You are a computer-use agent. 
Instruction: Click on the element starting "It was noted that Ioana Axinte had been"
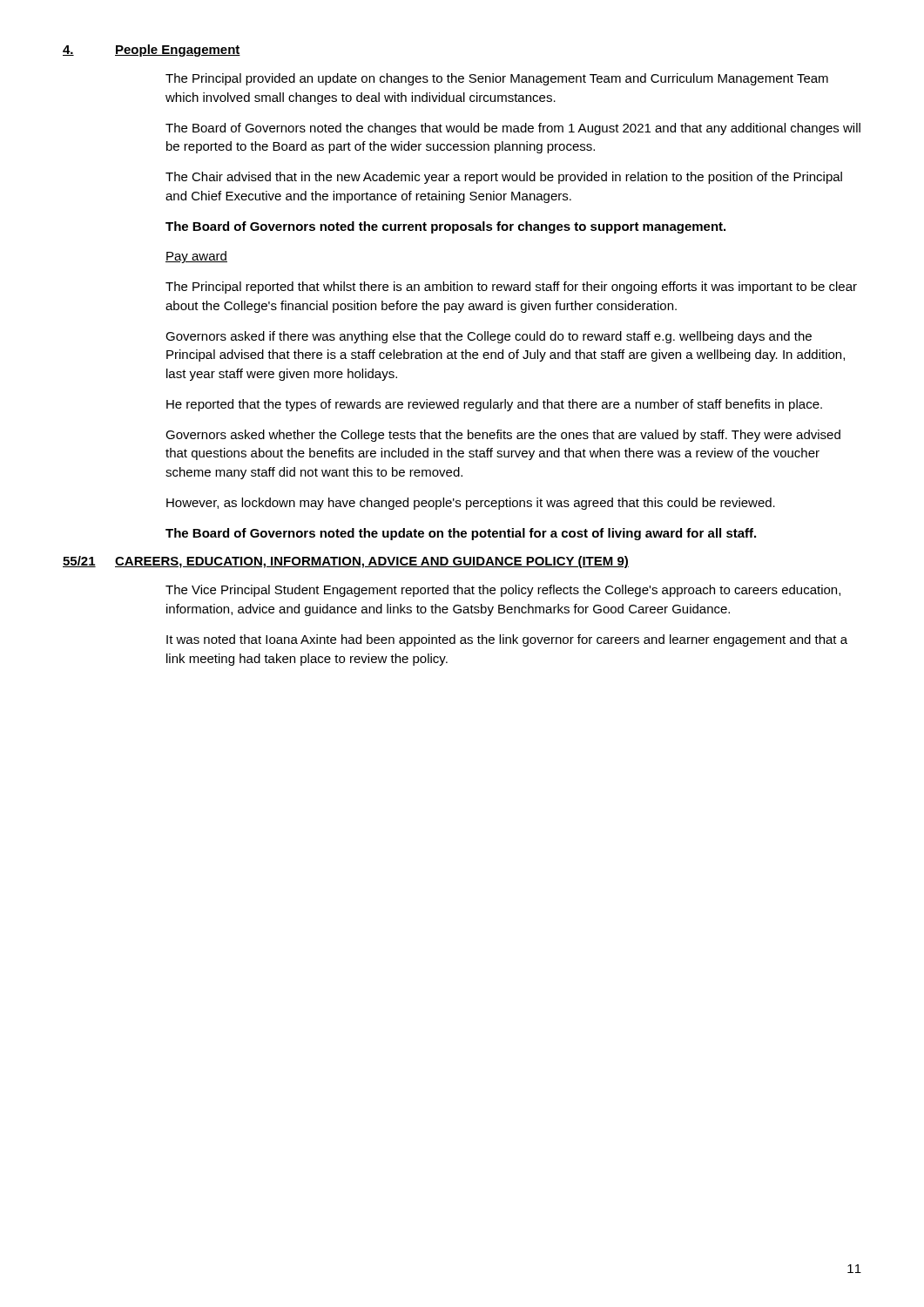513,649
